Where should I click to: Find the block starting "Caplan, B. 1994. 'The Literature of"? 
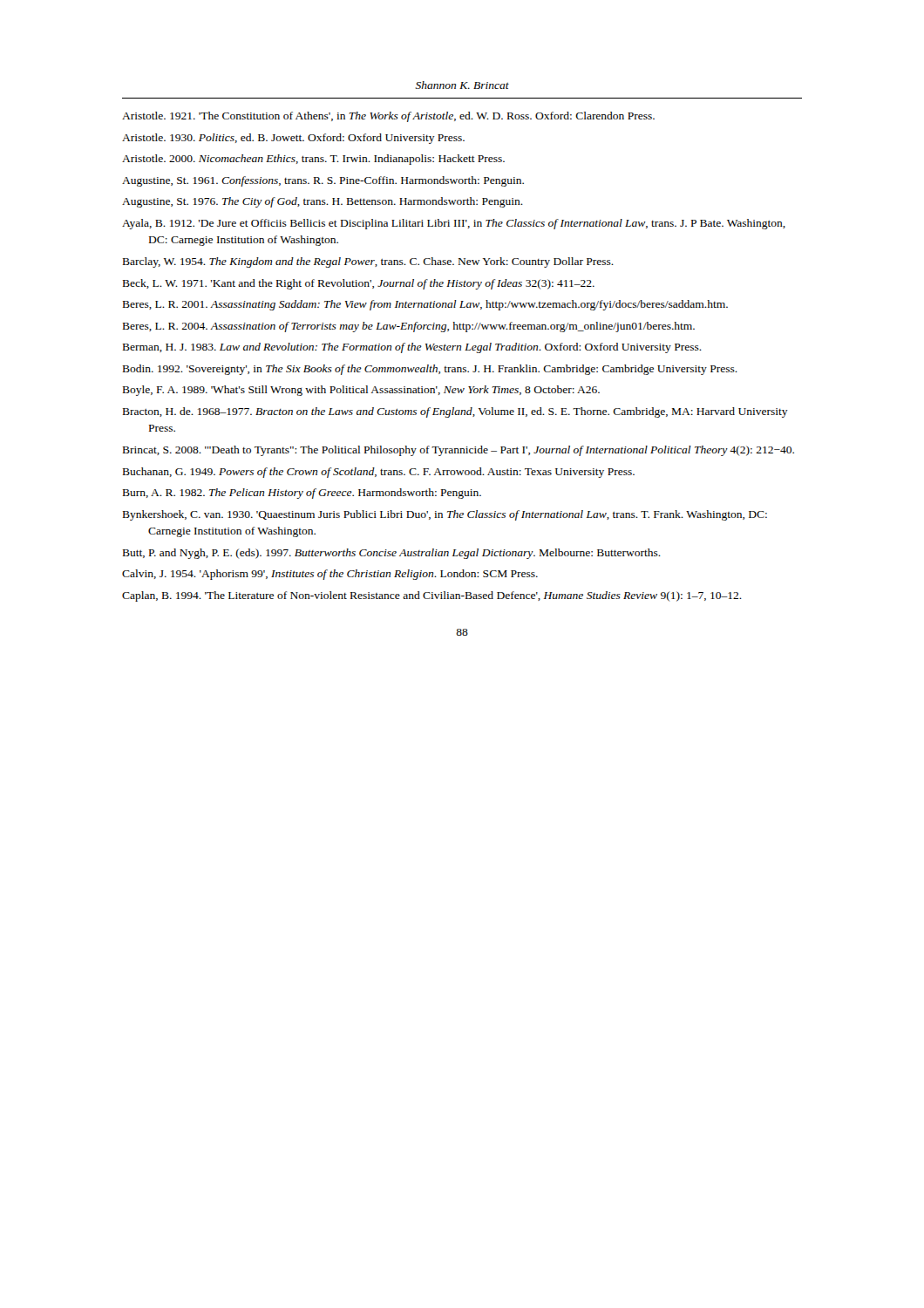point(432,595)
